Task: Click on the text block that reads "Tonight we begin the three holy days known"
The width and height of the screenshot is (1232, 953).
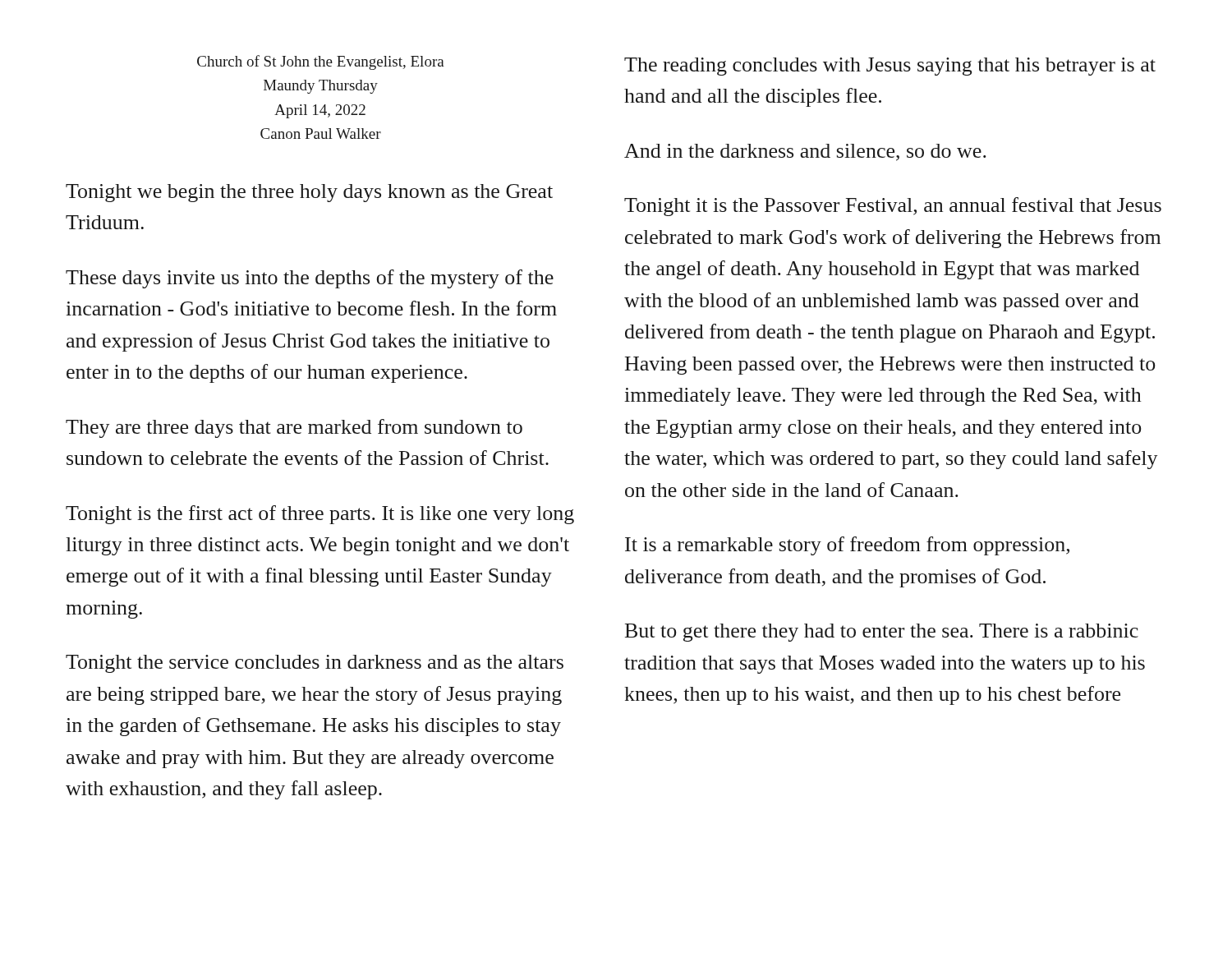Action: [309, 207]
